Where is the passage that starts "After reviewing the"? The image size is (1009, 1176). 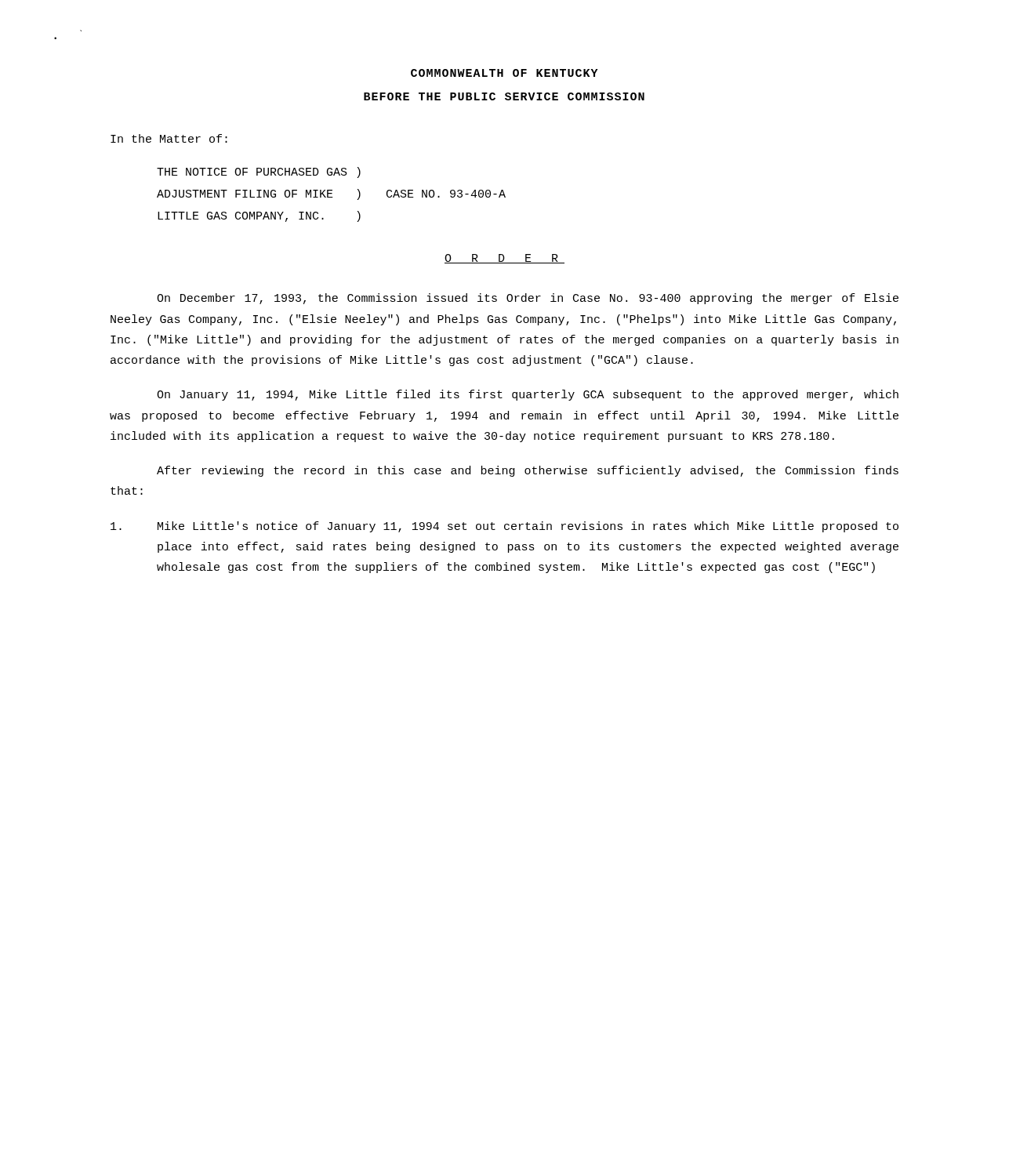[504, 482]
